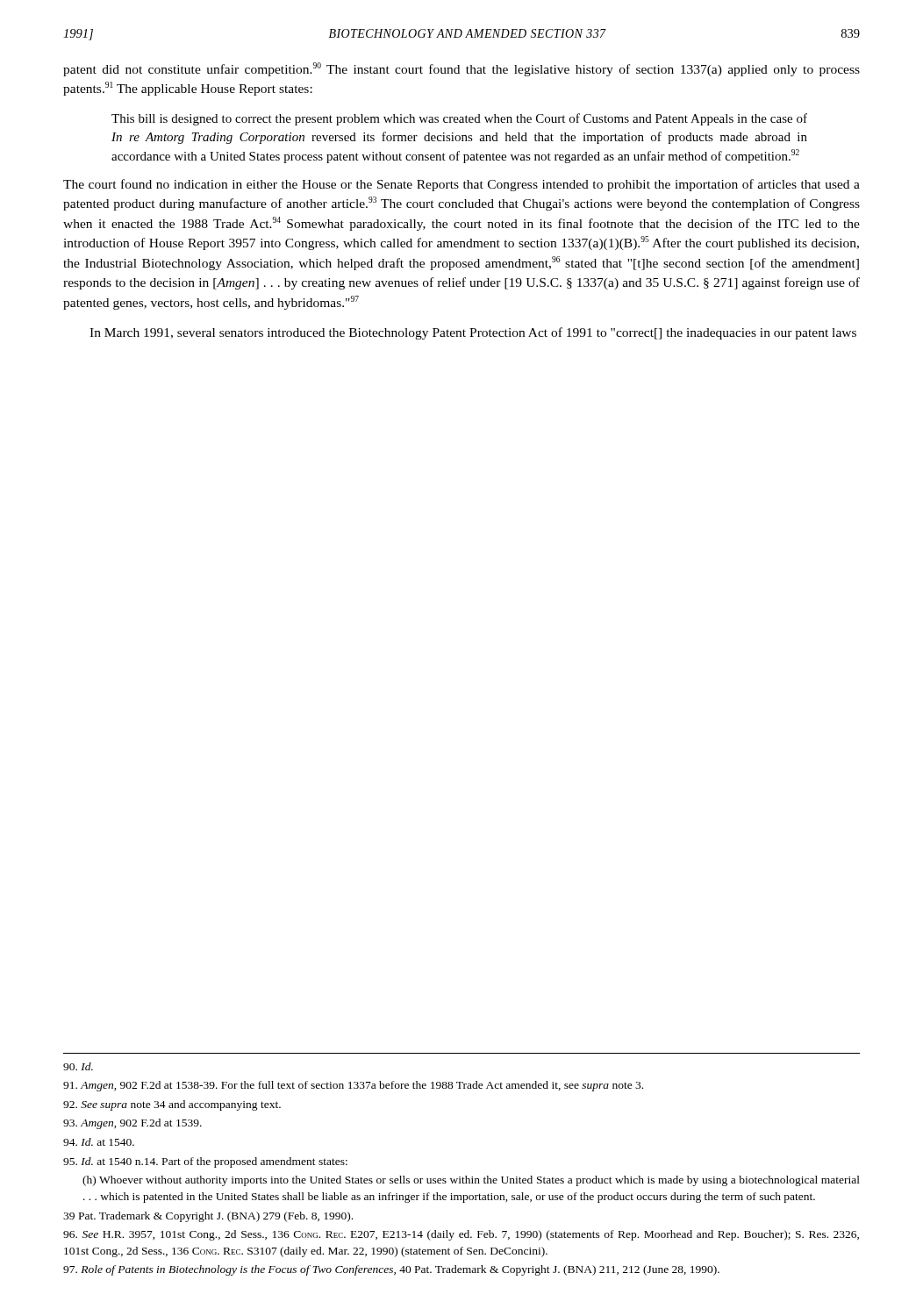Select the region starting "Id. at 1540."
The height and width of the screenshot is (1316, 923).
(99, 1142)
